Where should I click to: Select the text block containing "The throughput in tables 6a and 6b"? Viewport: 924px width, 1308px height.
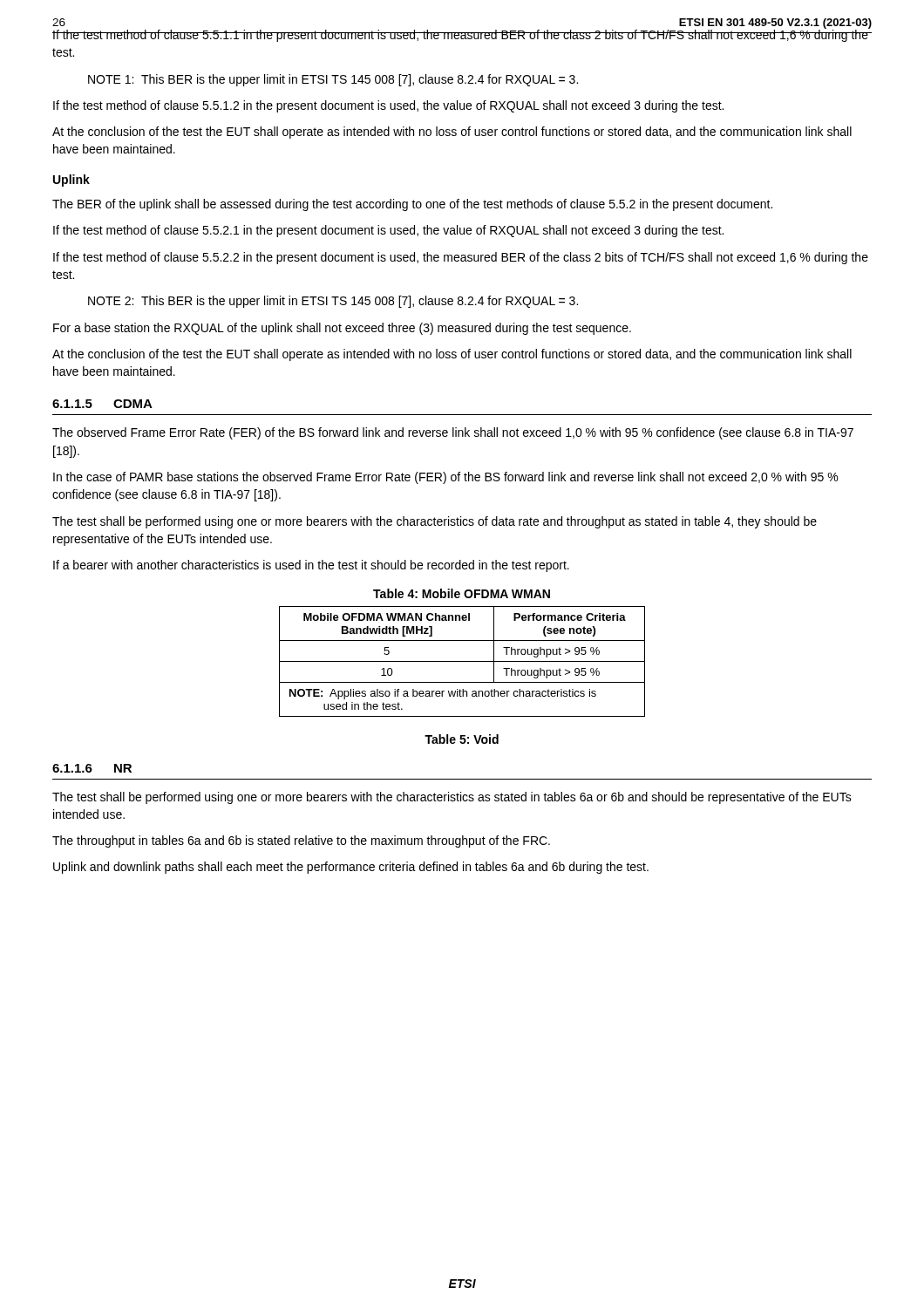462,841
